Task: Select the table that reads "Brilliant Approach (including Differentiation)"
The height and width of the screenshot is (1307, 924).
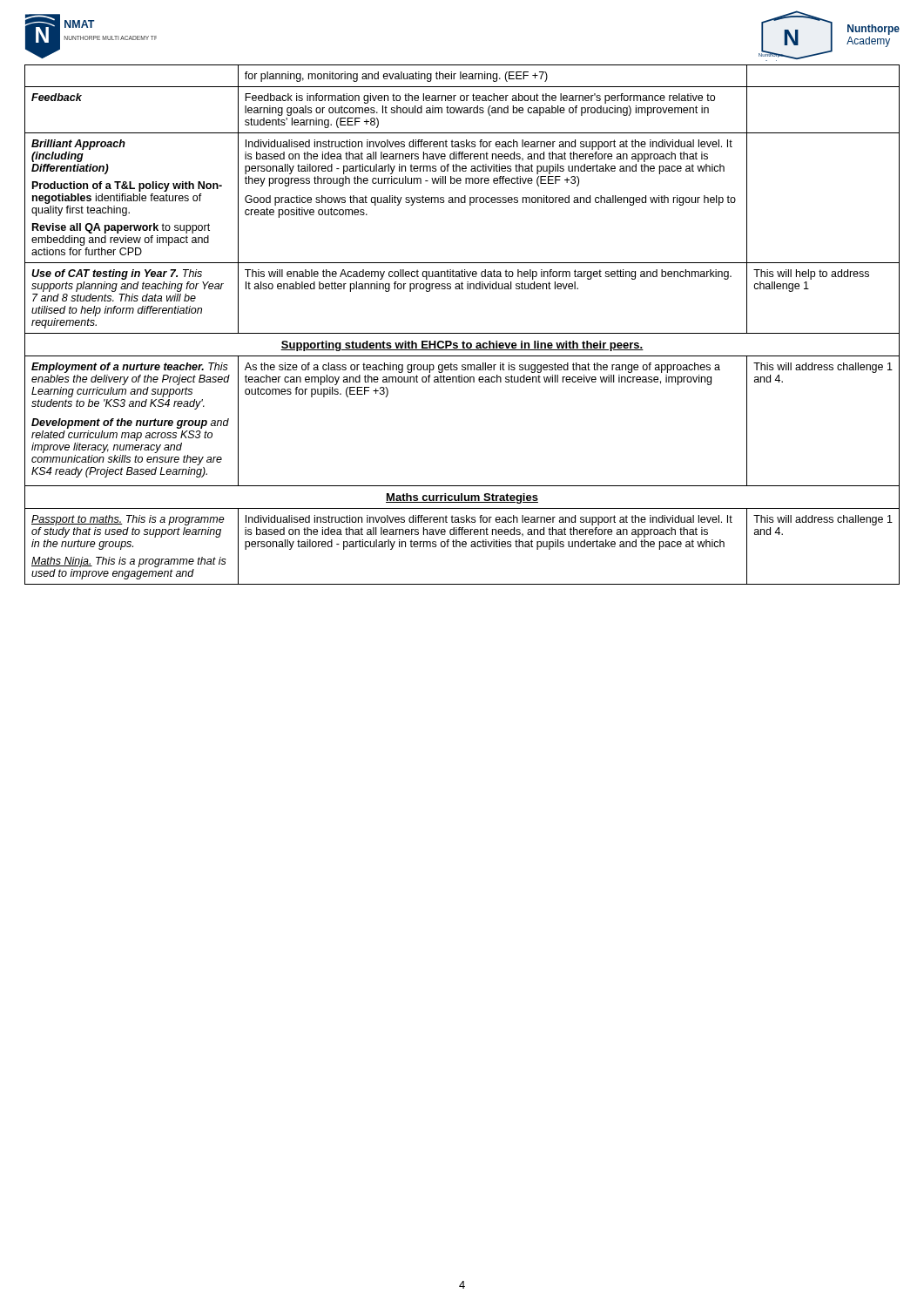Action: pos(462,325)
